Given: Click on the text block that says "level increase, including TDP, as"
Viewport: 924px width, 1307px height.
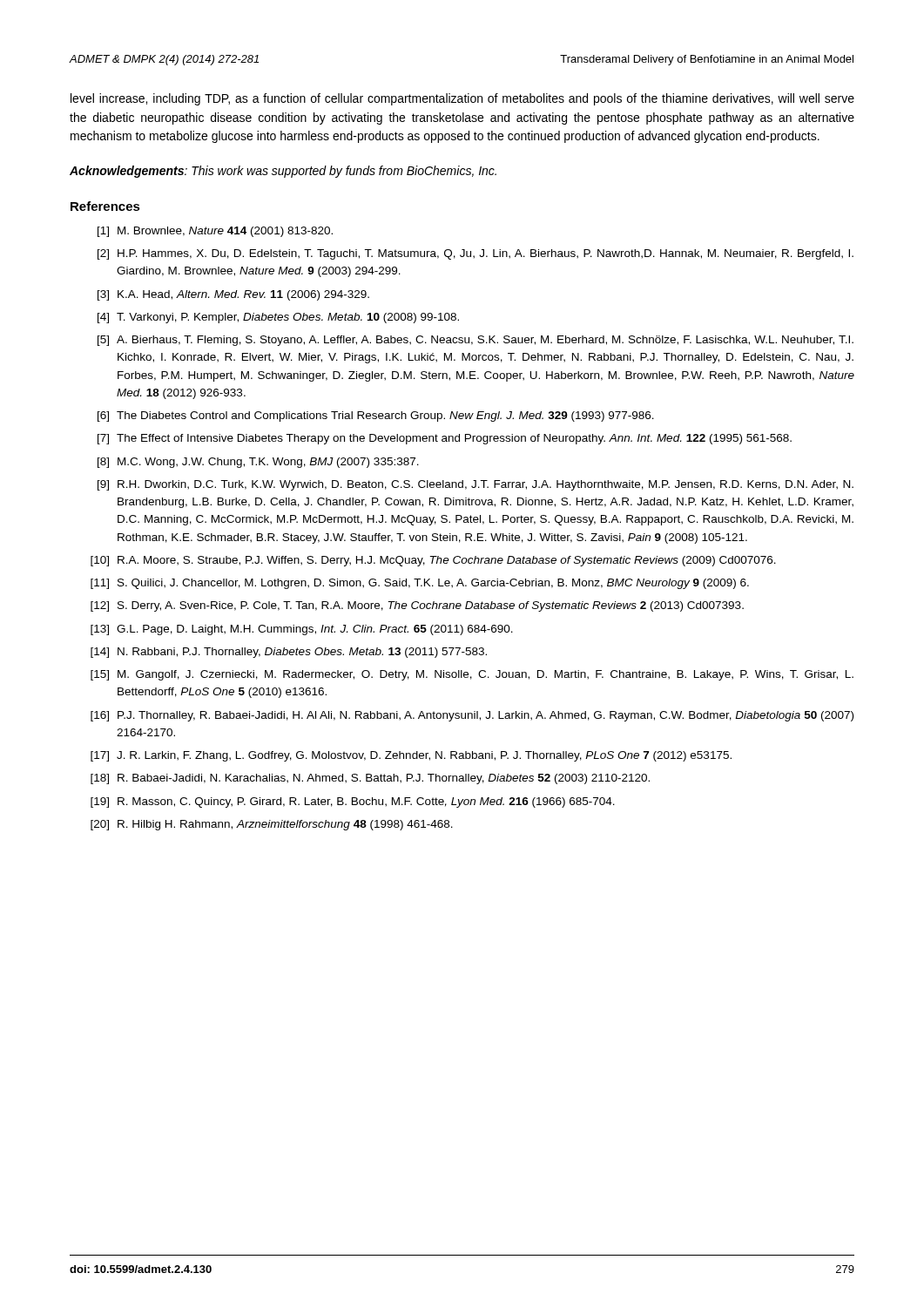Looking at the screenshot, I should 462,117.
